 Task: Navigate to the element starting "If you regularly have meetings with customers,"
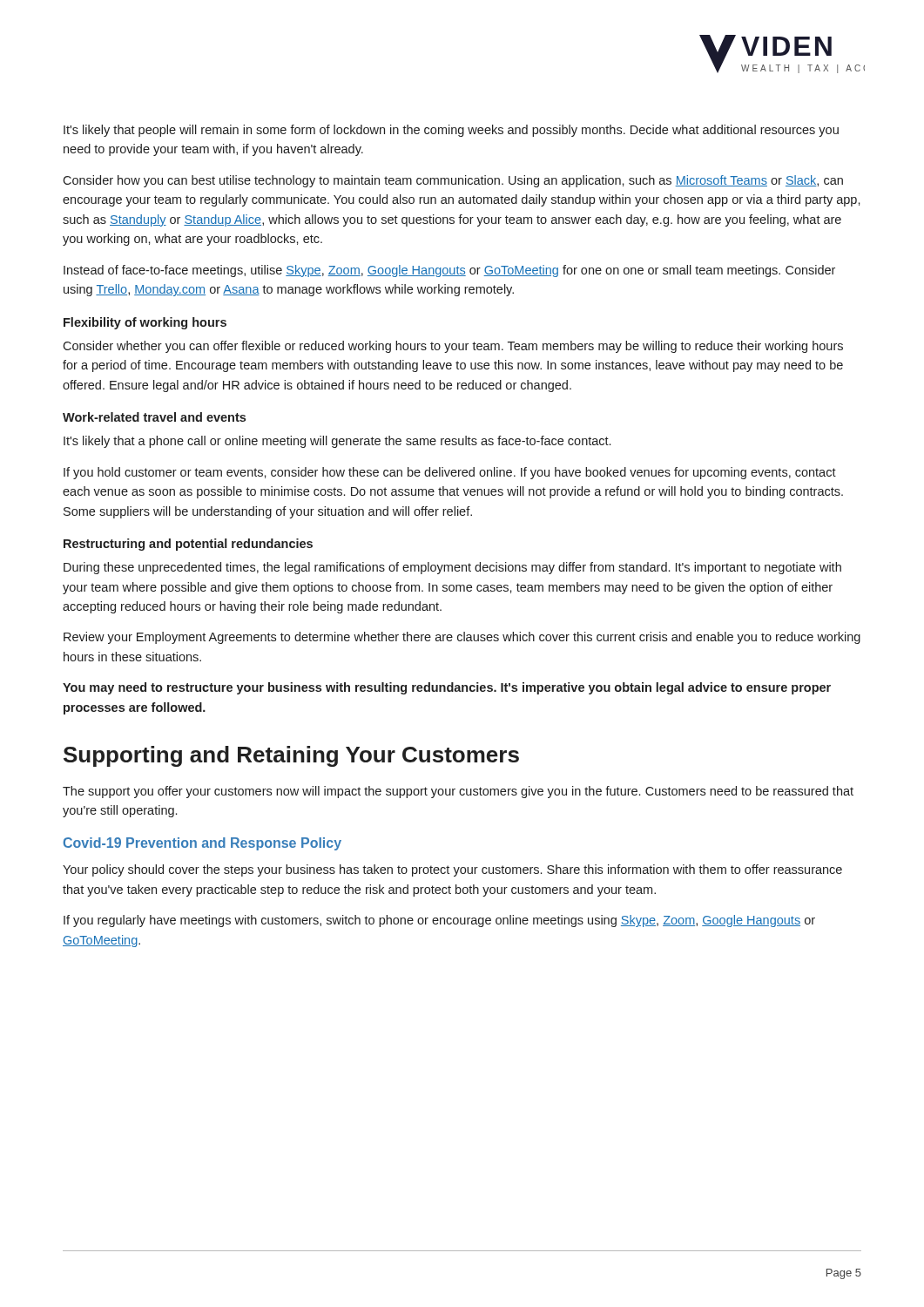tap(462, 930)
